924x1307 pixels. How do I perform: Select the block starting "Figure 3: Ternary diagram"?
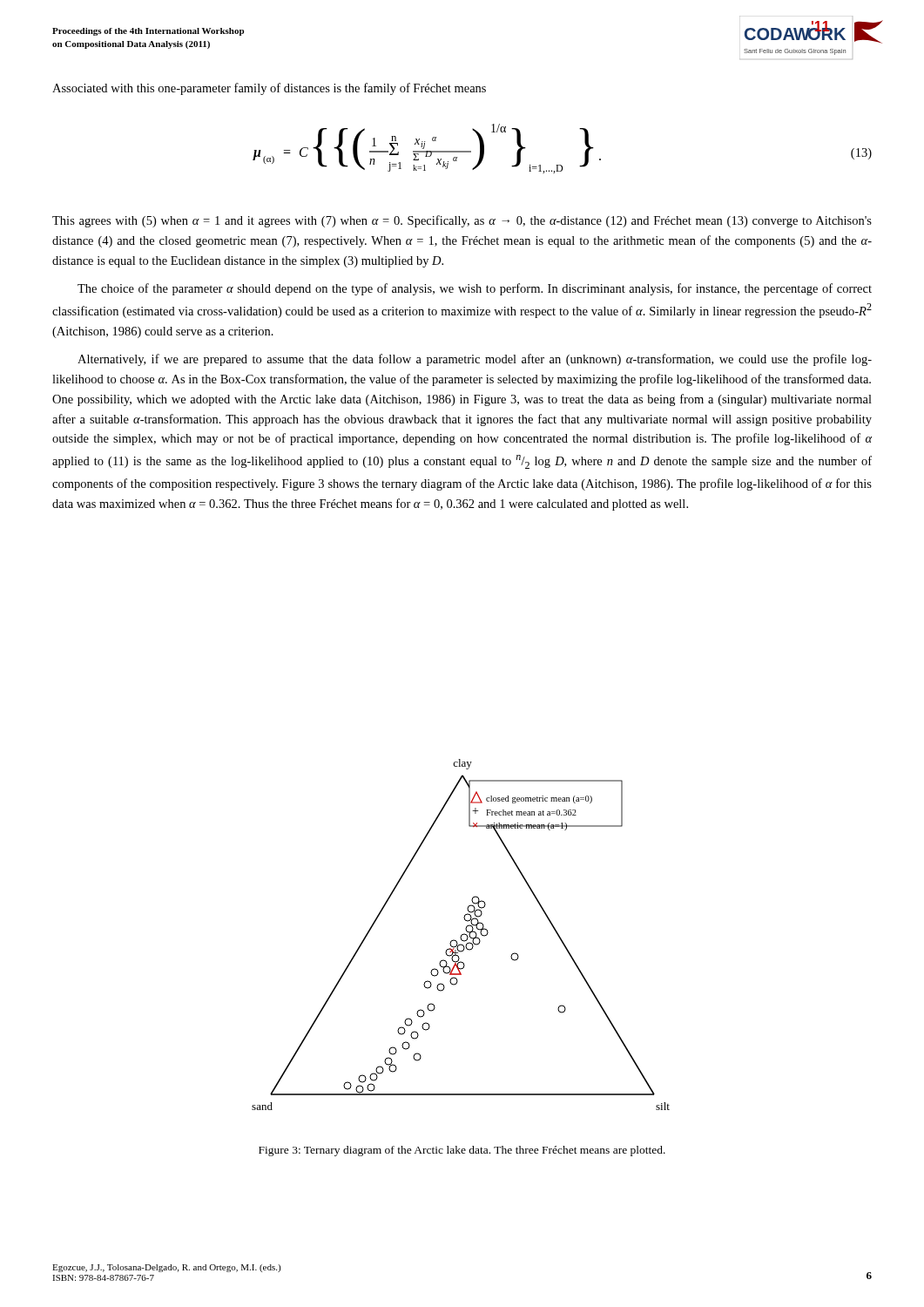click(462, 1150)
